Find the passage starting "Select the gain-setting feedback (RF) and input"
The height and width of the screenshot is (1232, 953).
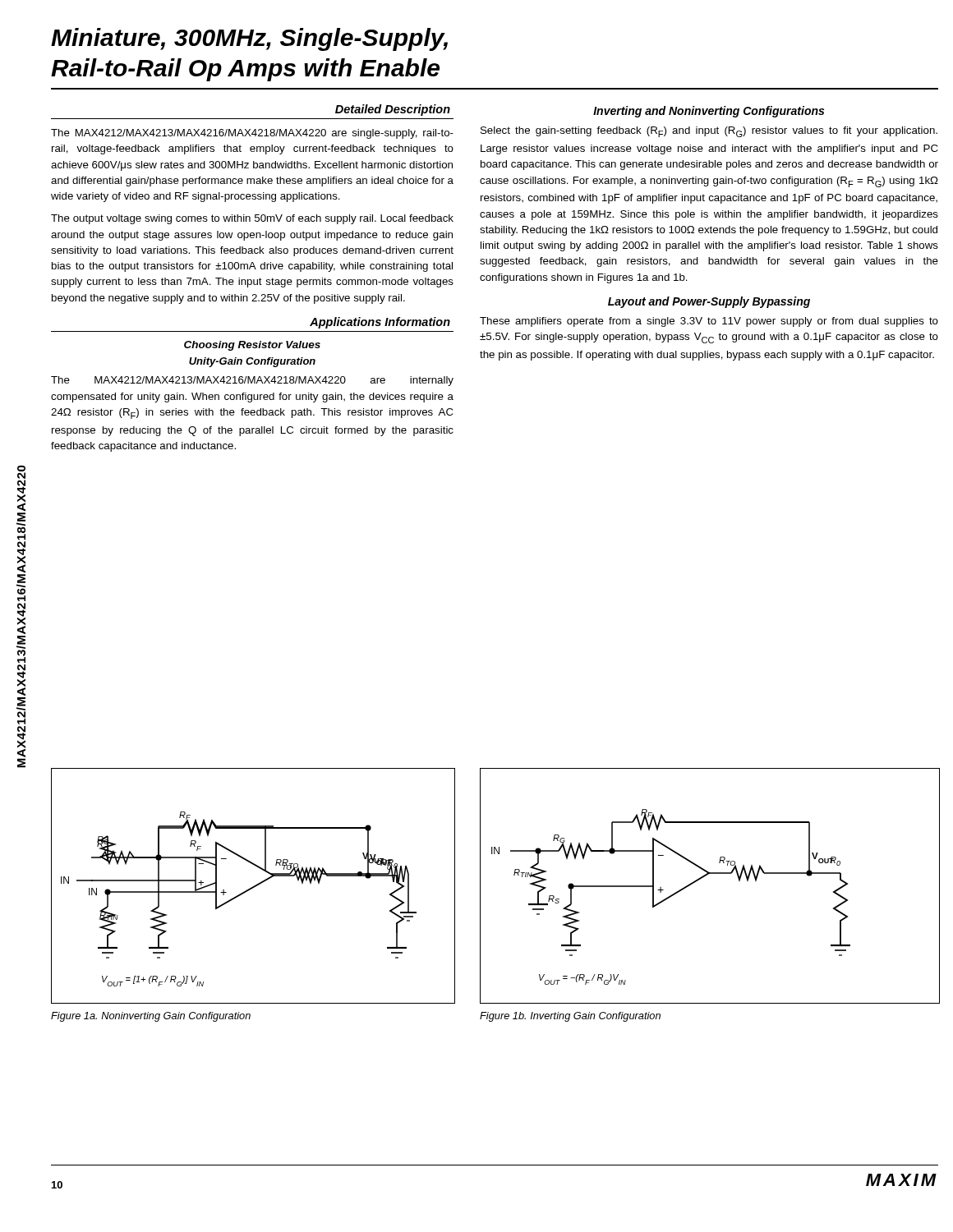pos(709,204)
